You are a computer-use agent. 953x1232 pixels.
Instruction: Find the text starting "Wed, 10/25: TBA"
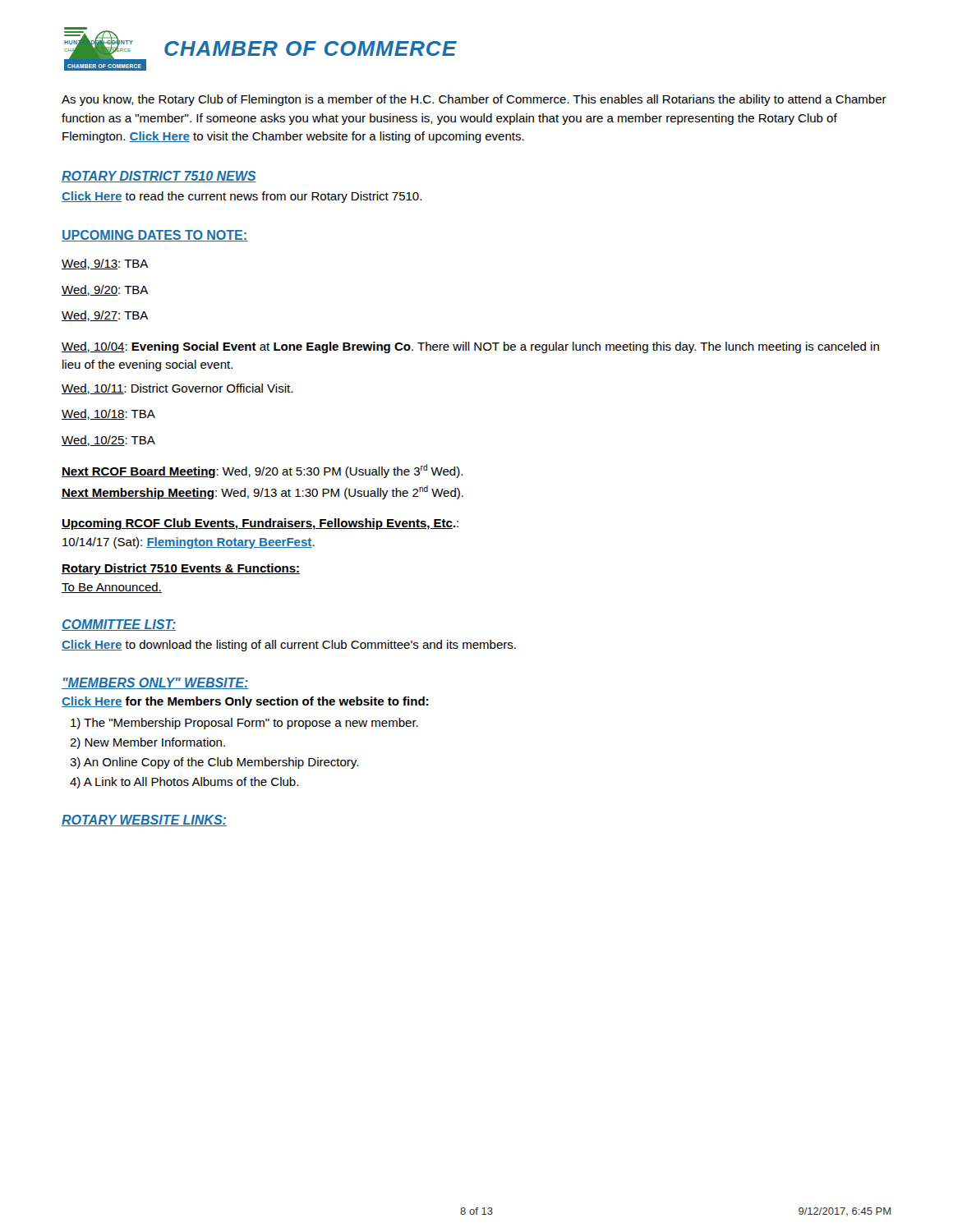(x=108, y=439)
